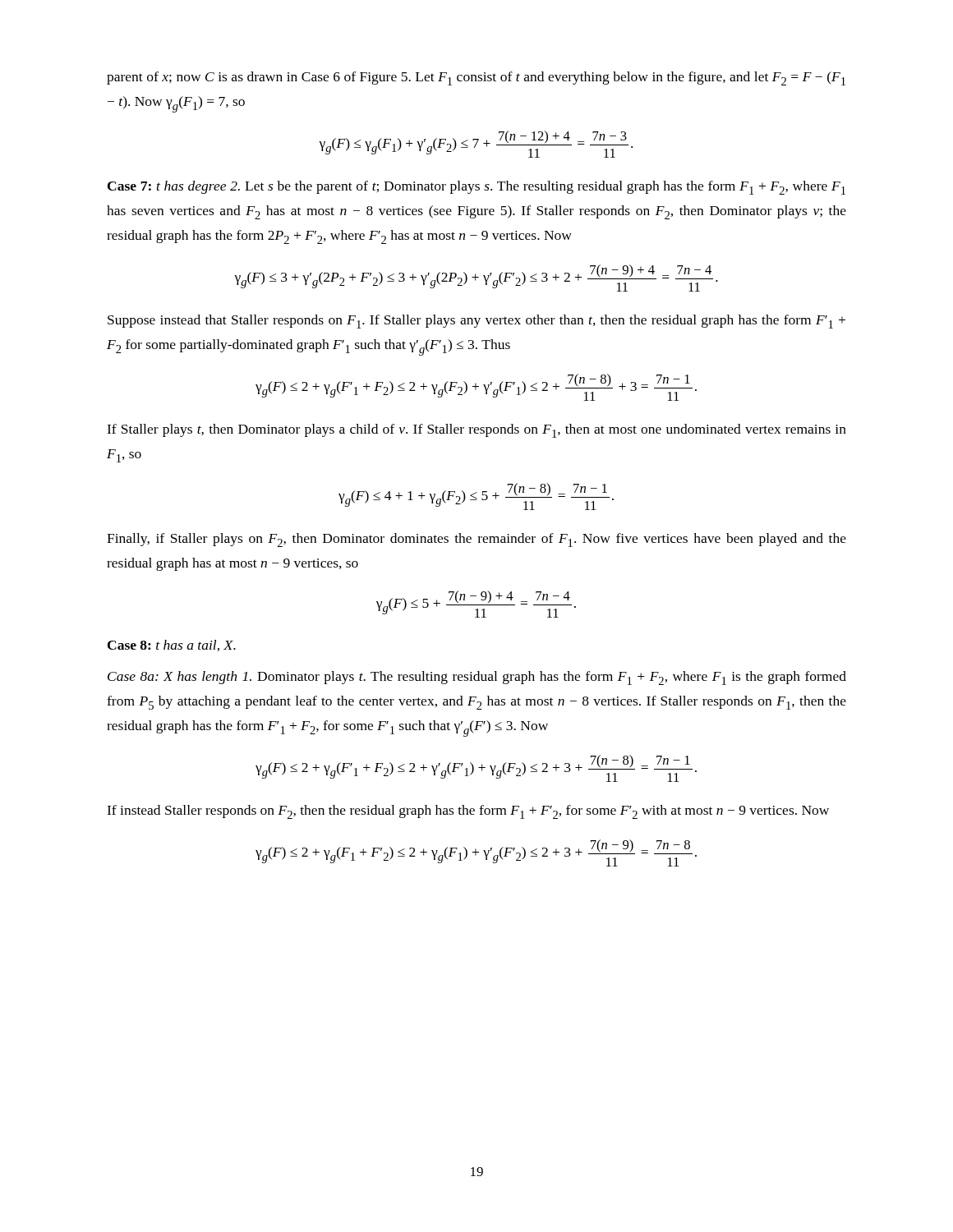Find the text block that reads "Suppose instead that Staller responds on"
The width and height of the screenshot is (953, 1232).
(476, 334)
